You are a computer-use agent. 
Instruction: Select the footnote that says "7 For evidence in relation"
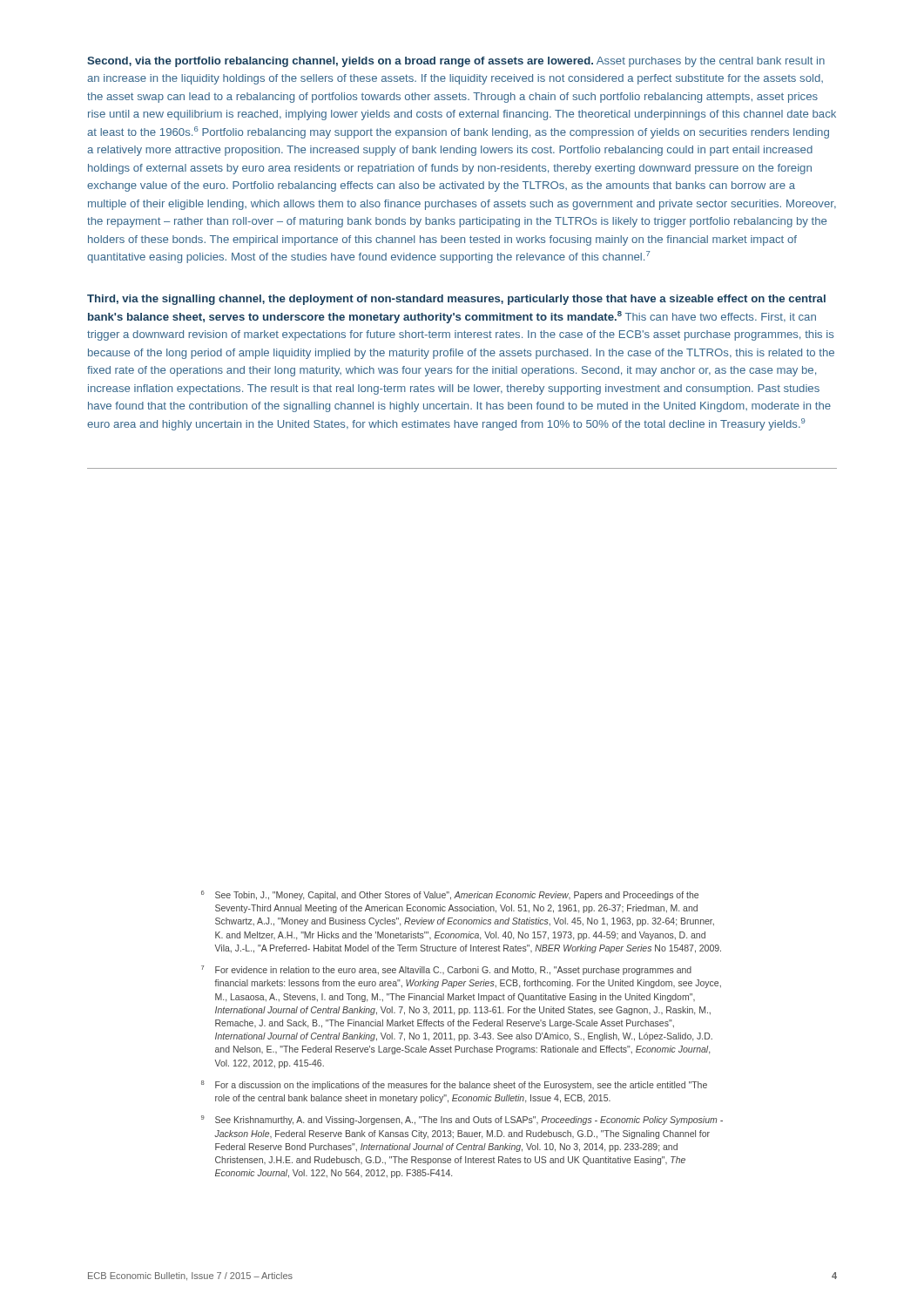point(461,1016)
